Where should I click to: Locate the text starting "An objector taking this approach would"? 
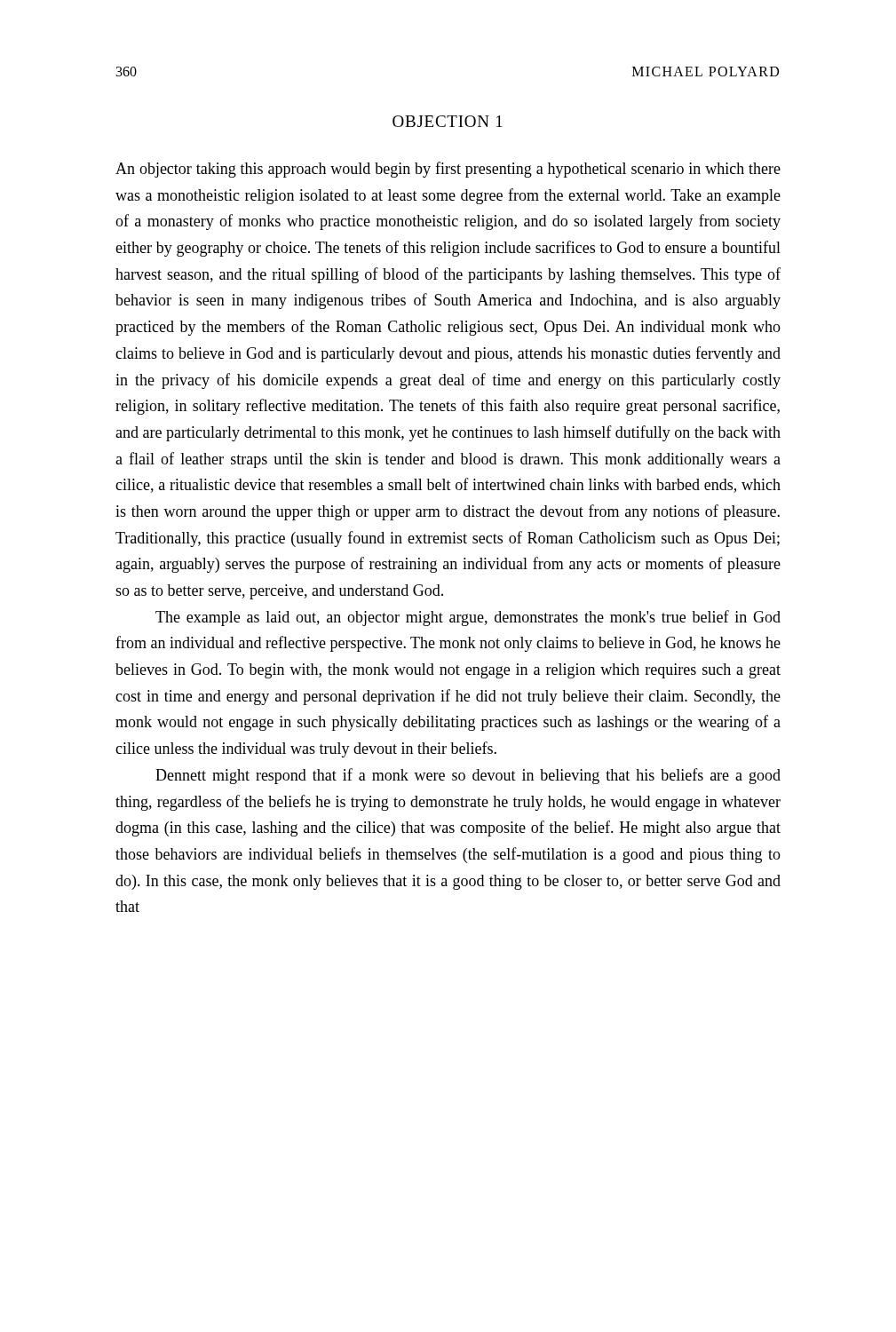(x=448, y=539)
